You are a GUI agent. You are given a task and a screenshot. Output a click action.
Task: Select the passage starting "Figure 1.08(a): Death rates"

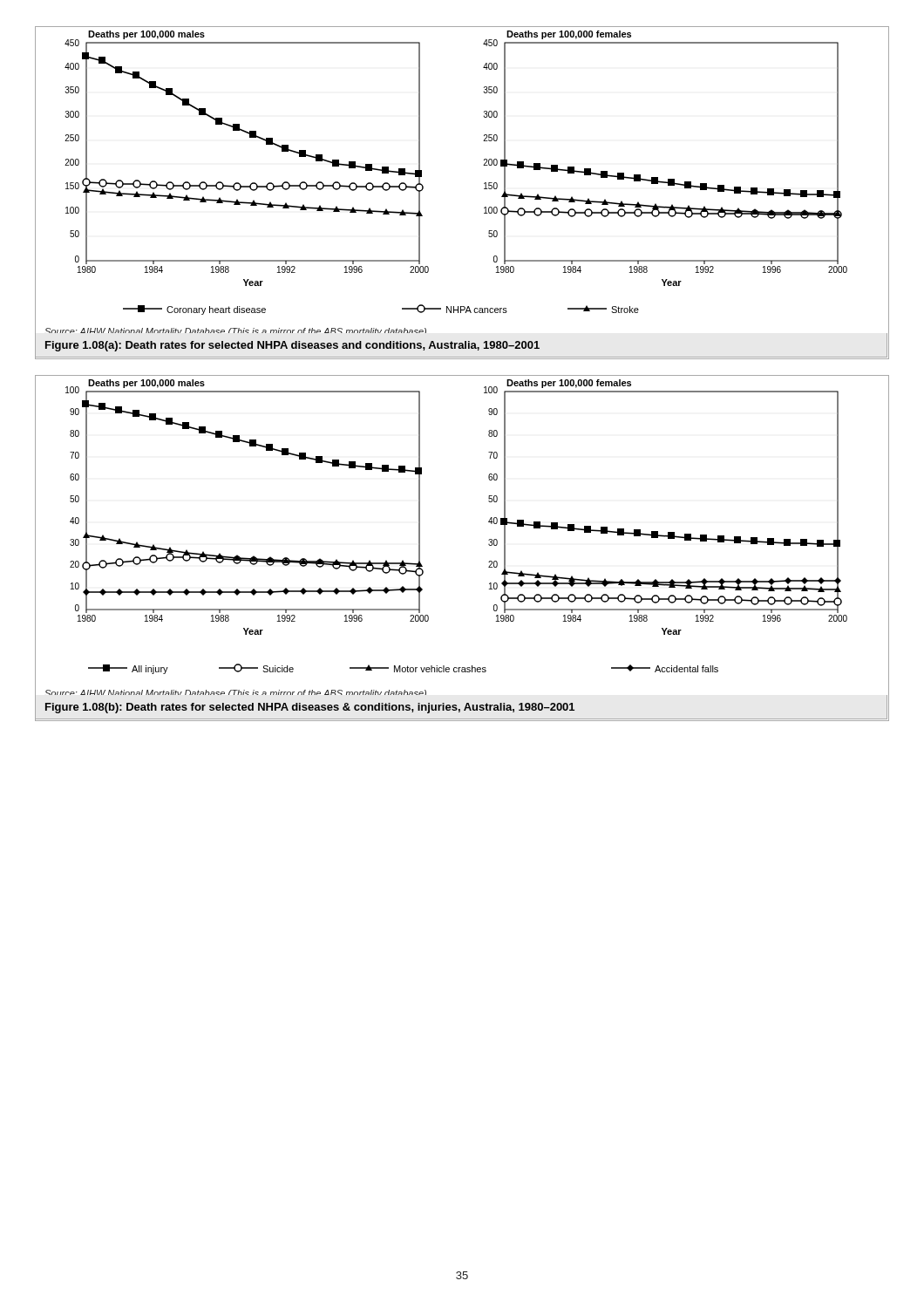(292, 345)
